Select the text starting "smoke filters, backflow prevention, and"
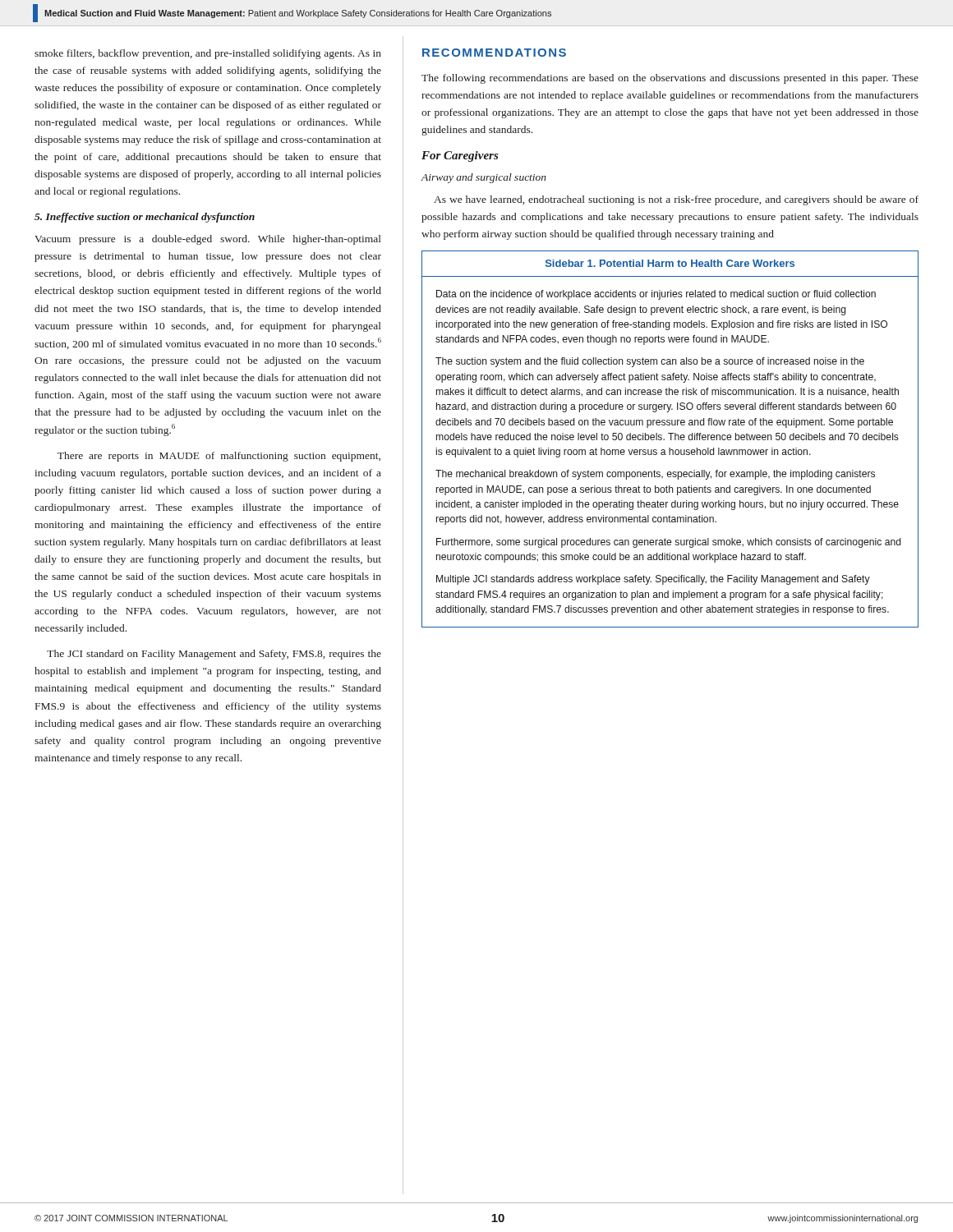953x1232 pixels. point(208,122)
